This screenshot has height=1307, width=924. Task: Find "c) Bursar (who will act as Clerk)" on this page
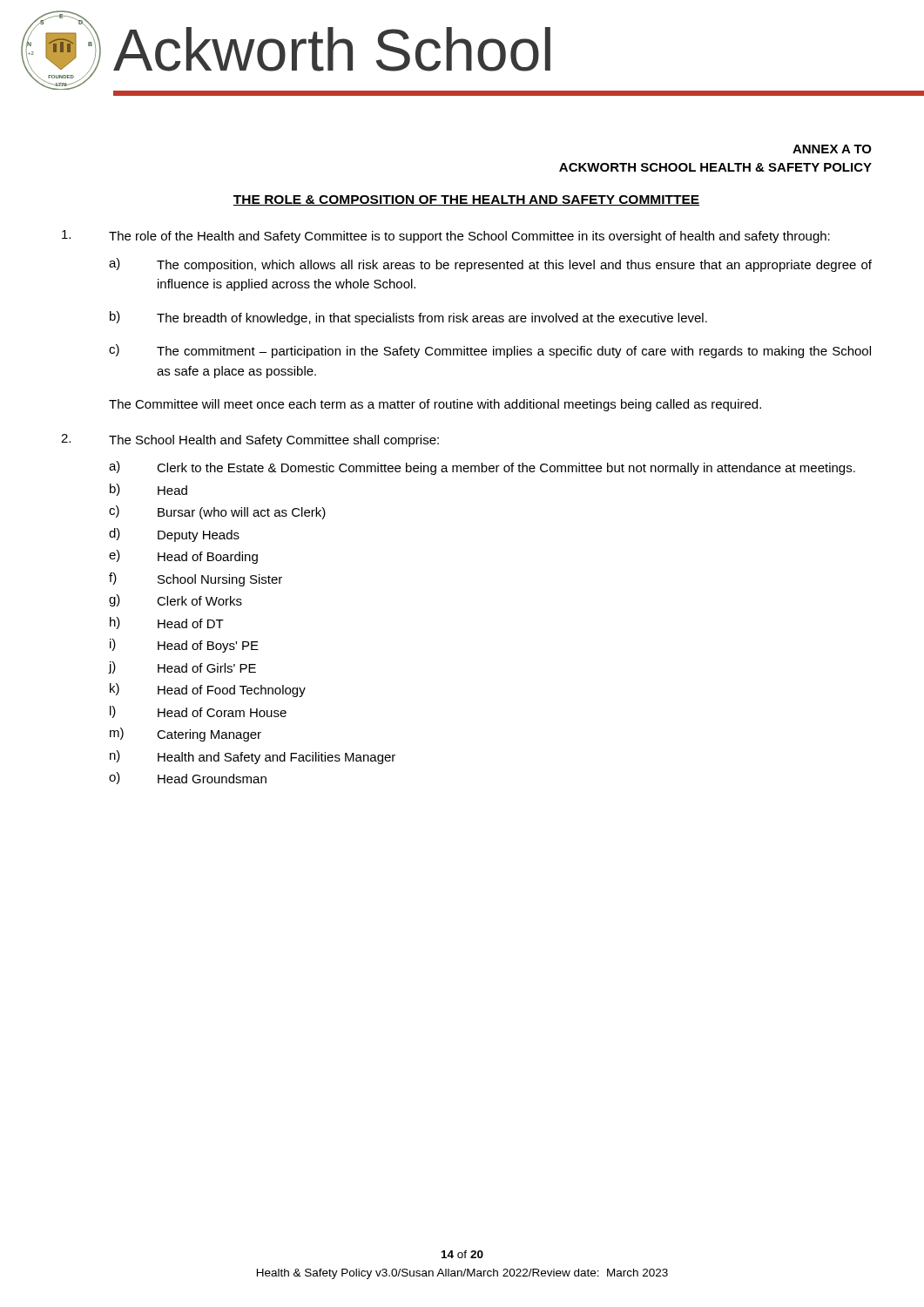pyautogui.click(x=217, y=512)
